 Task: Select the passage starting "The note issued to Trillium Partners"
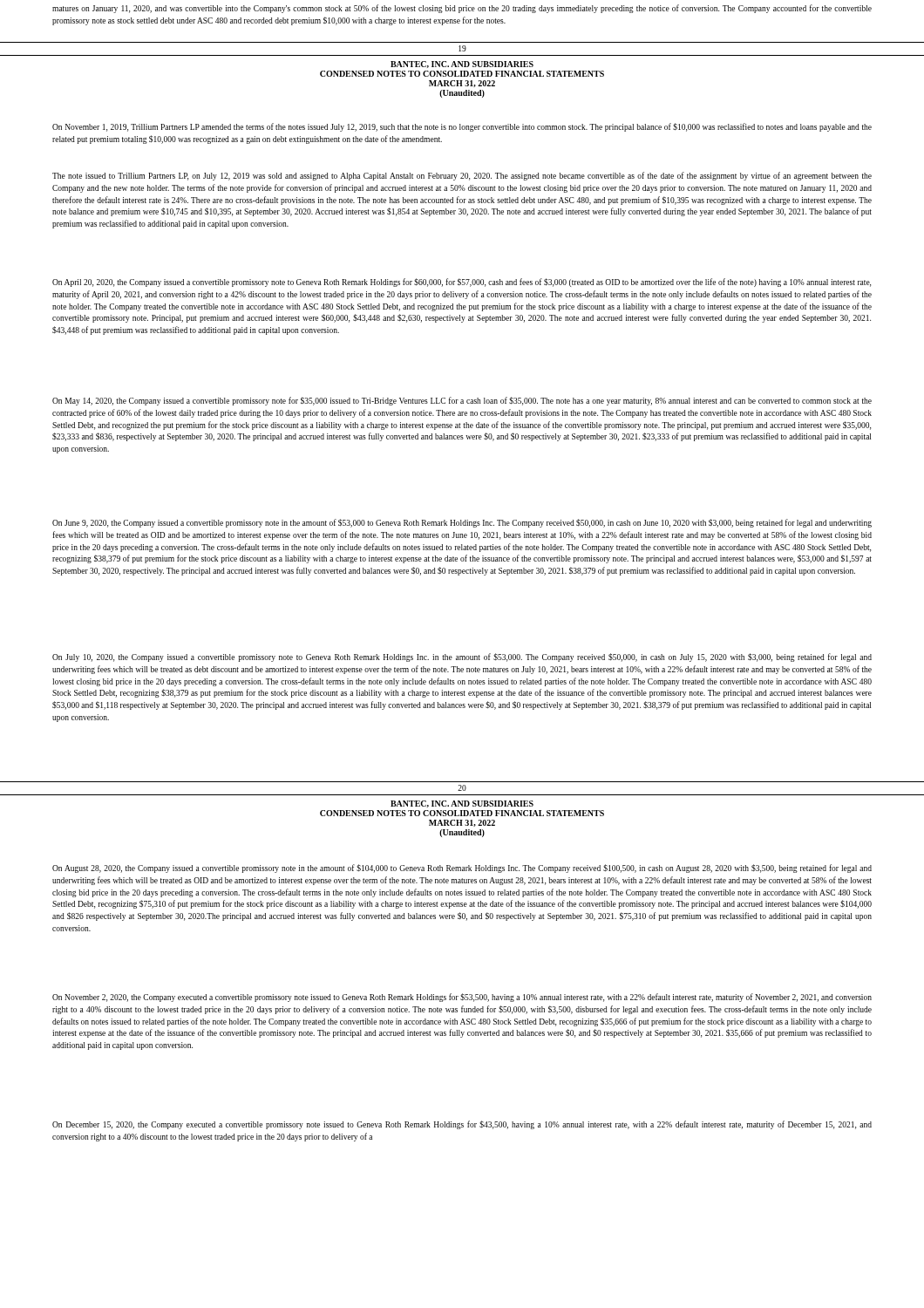pyautogui.click(x=462, y=200)
